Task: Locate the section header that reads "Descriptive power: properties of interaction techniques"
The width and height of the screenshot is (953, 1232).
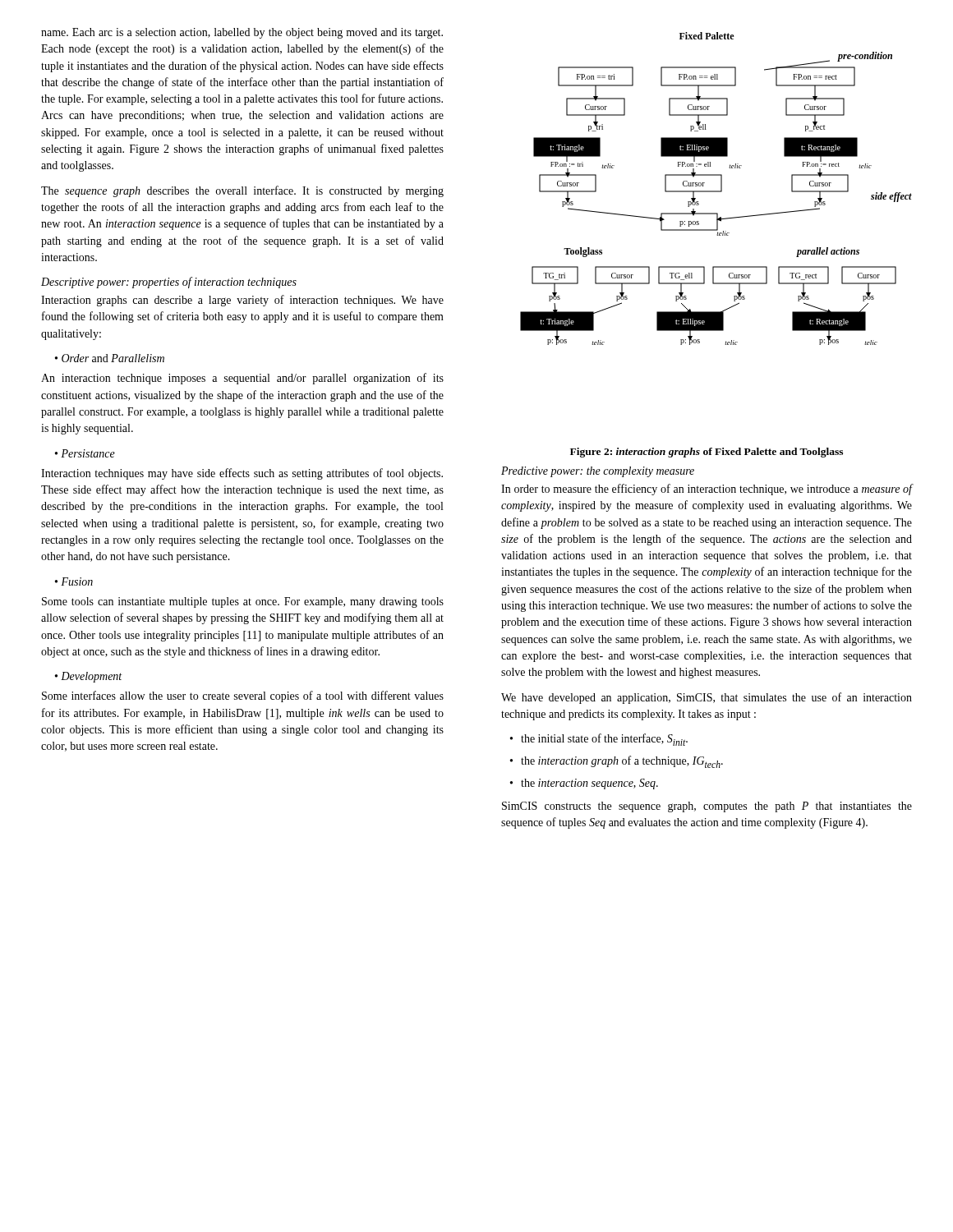Action: coord(169,282)
